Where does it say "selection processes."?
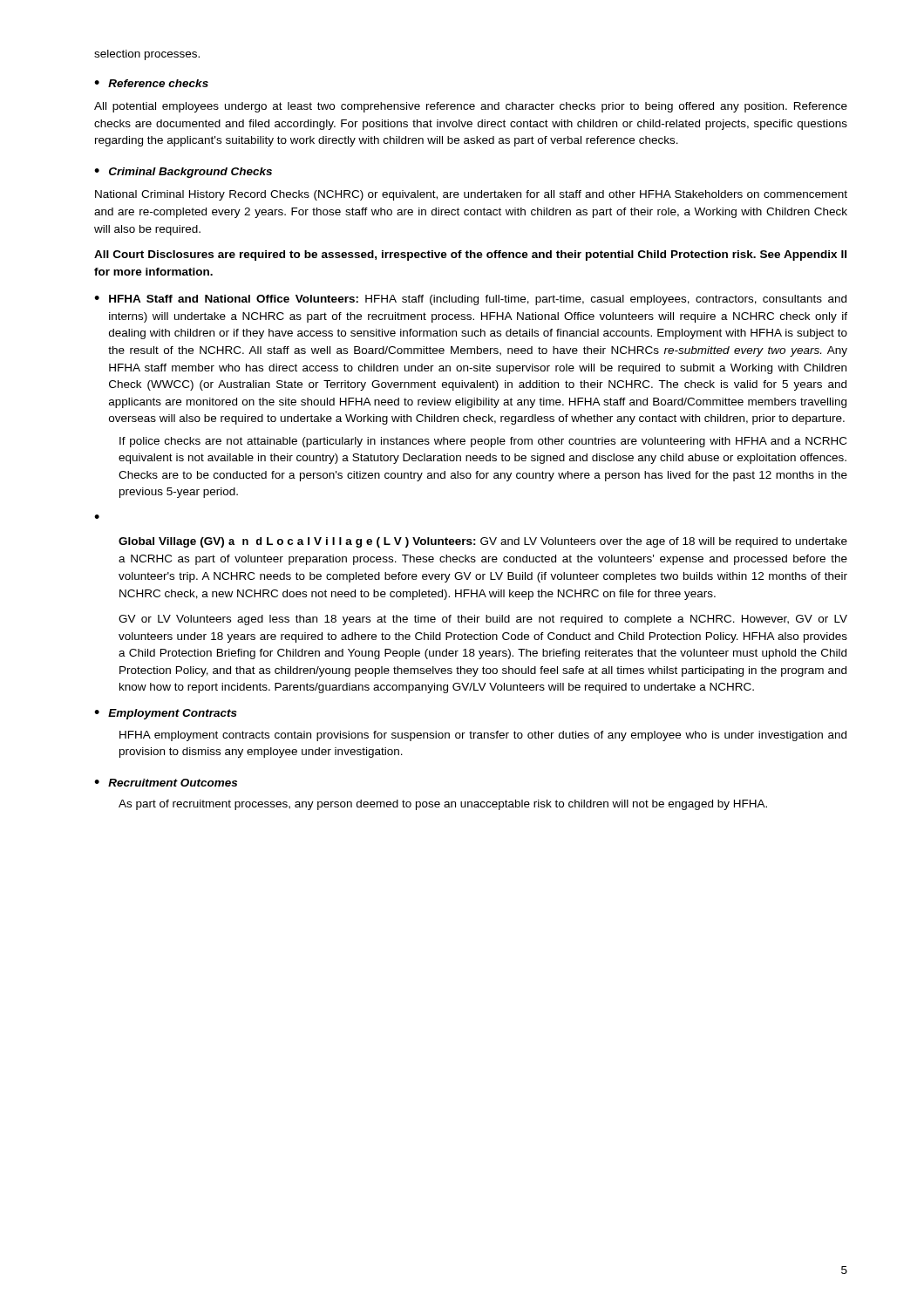 147,55
